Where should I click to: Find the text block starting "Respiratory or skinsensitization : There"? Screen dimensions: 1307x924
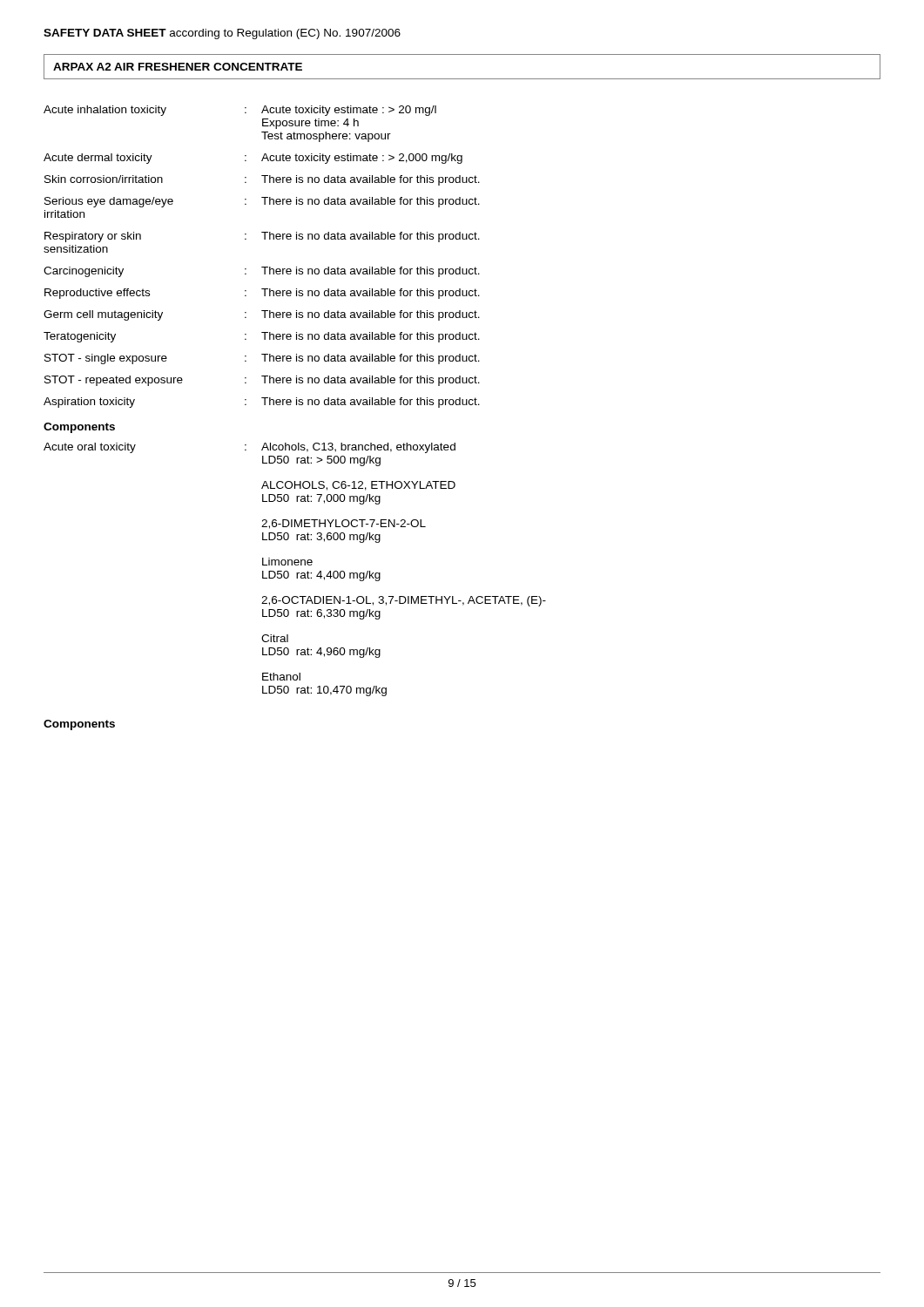pyautogui.click(x=462, y=242)
